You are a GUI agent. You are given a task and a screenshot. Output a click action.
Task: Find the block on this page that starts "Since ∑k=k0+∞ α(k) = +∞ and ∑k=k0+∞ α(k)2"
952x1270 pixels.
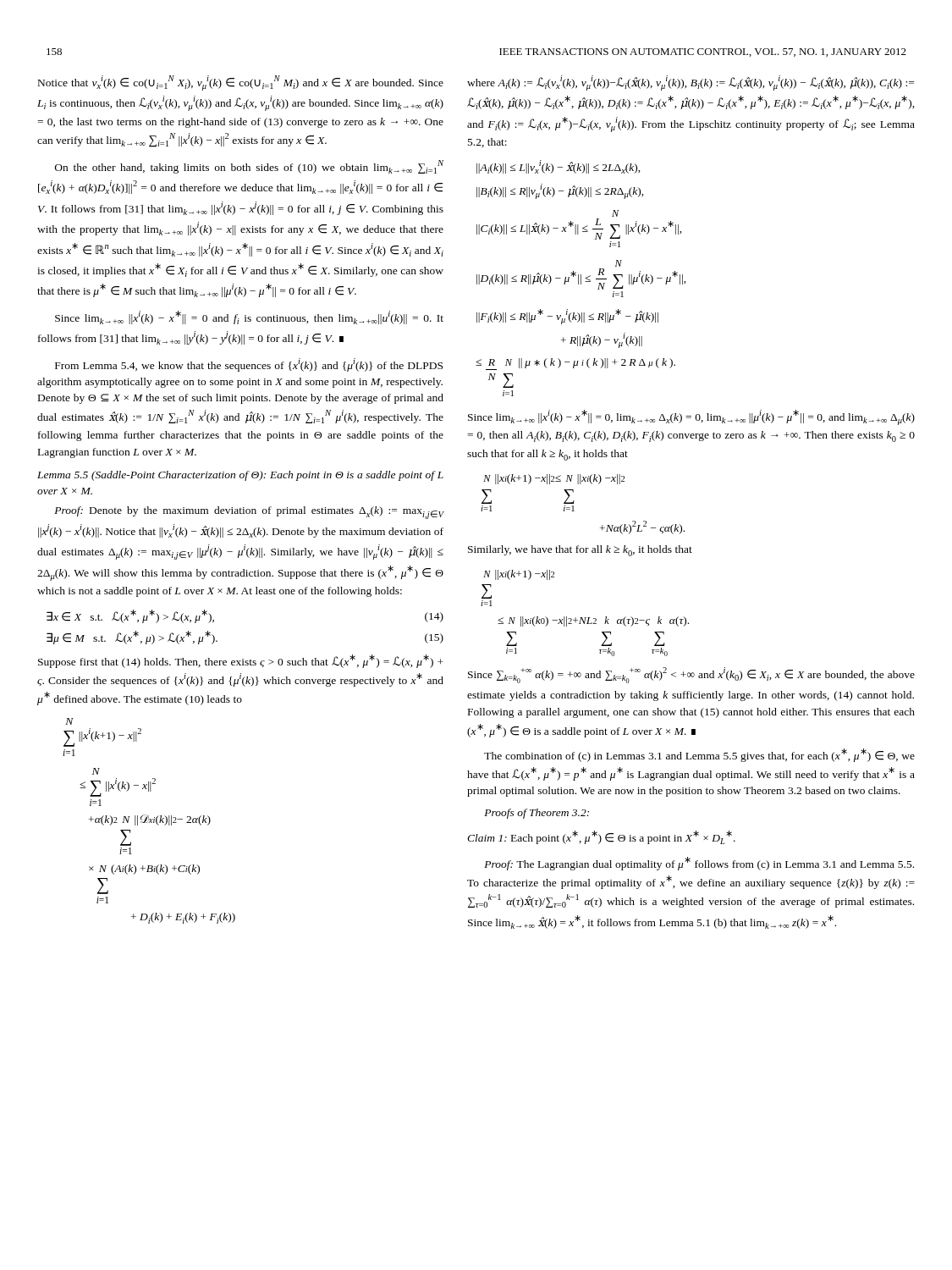pyautogui.click(x=691, y=798)
